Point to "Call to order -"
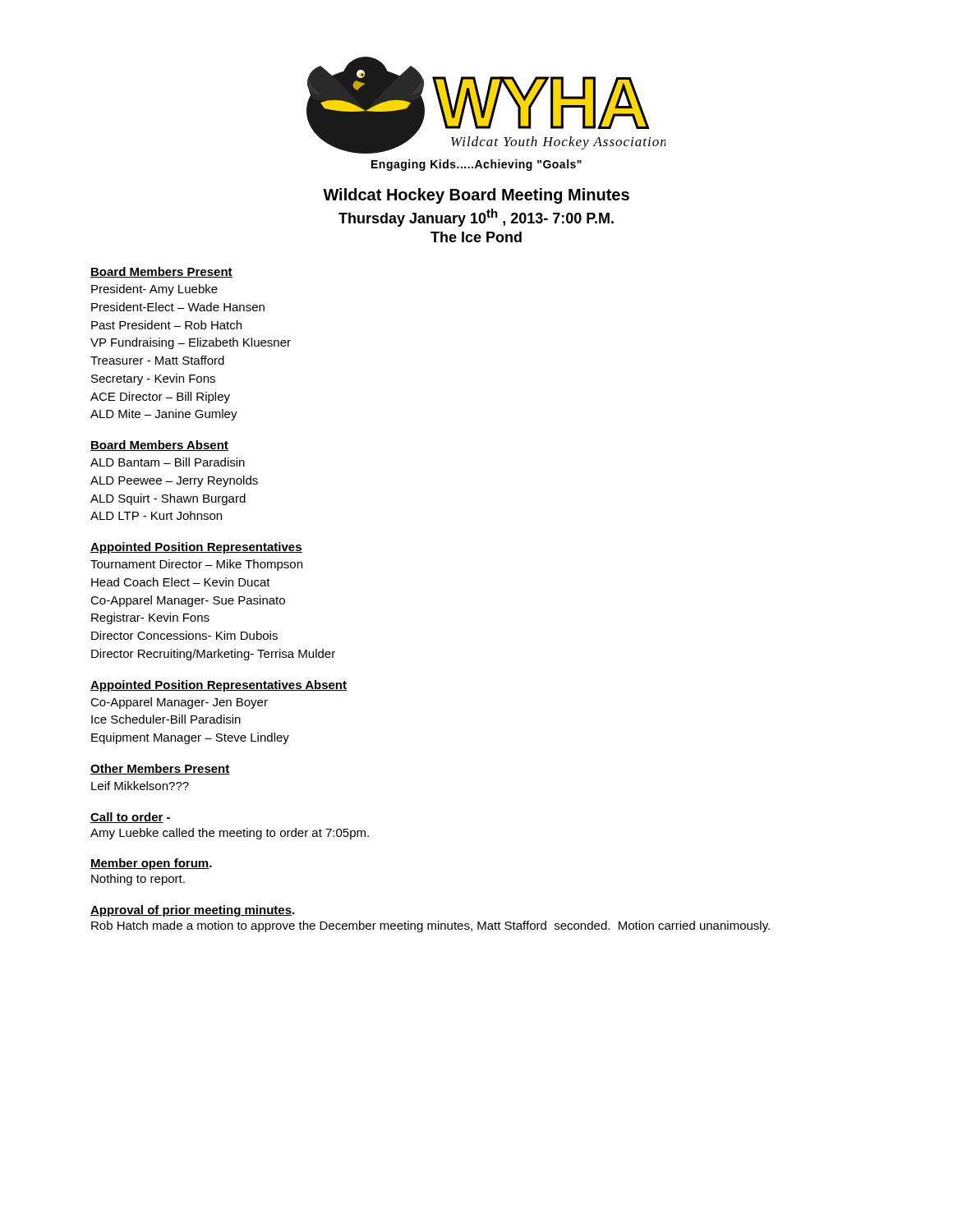953x1232 pixels. pos(130,816)
